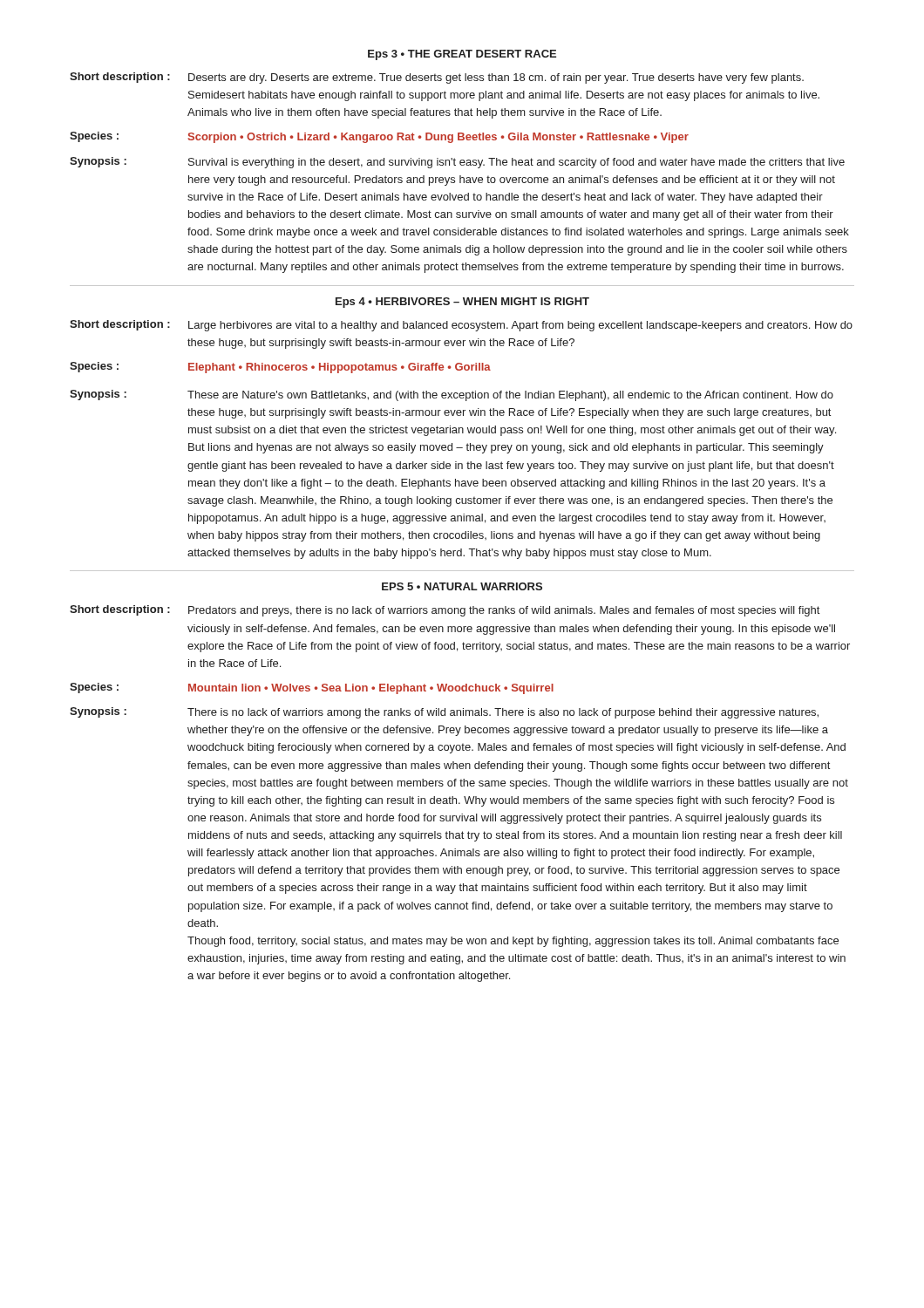
Task: Select the region starting "Species : Scorpion • Ostrich • Lizard •"
Action: 462,137
